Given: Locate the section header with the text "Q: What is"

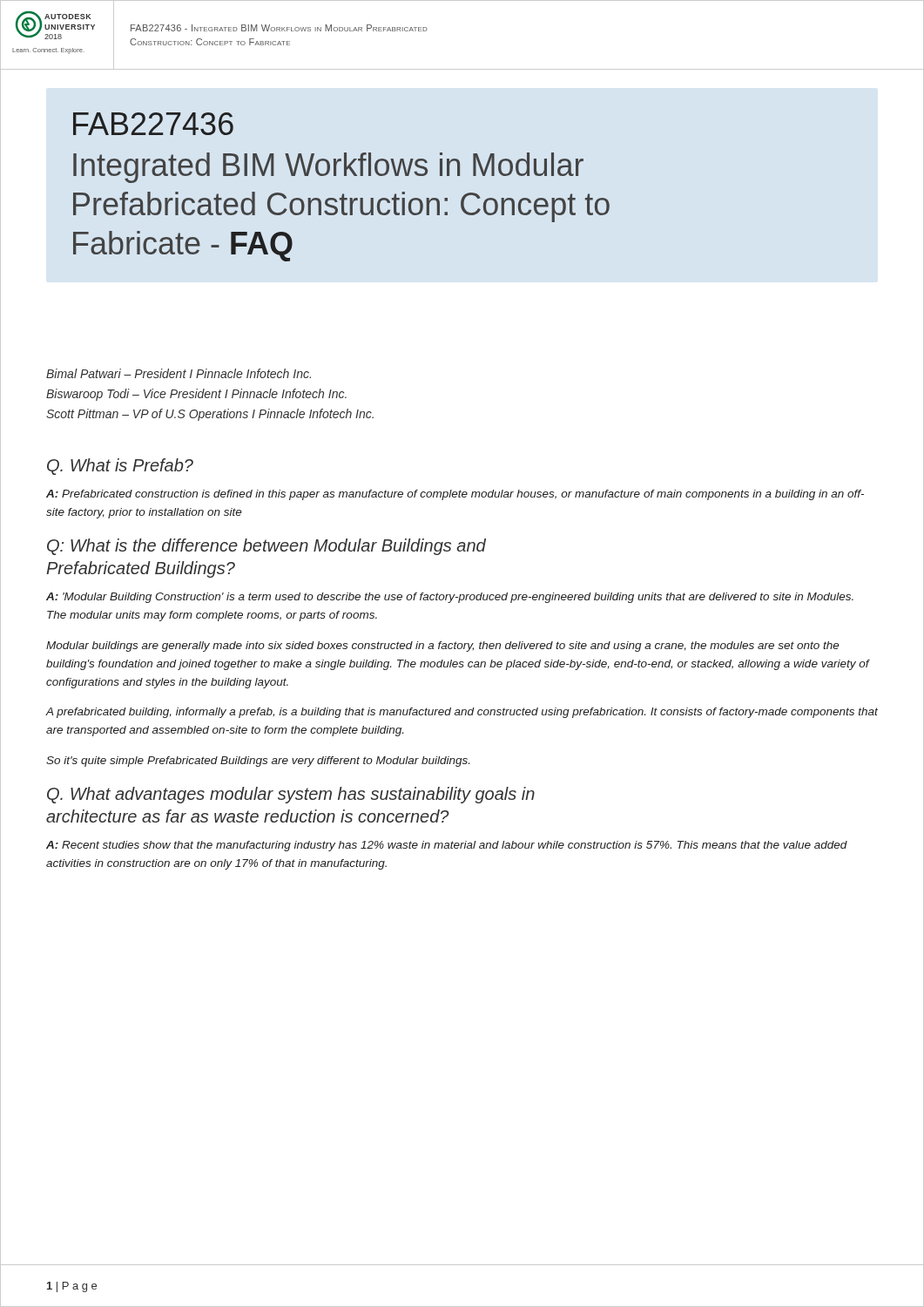Looking at the screenshot, I should 462,557.
